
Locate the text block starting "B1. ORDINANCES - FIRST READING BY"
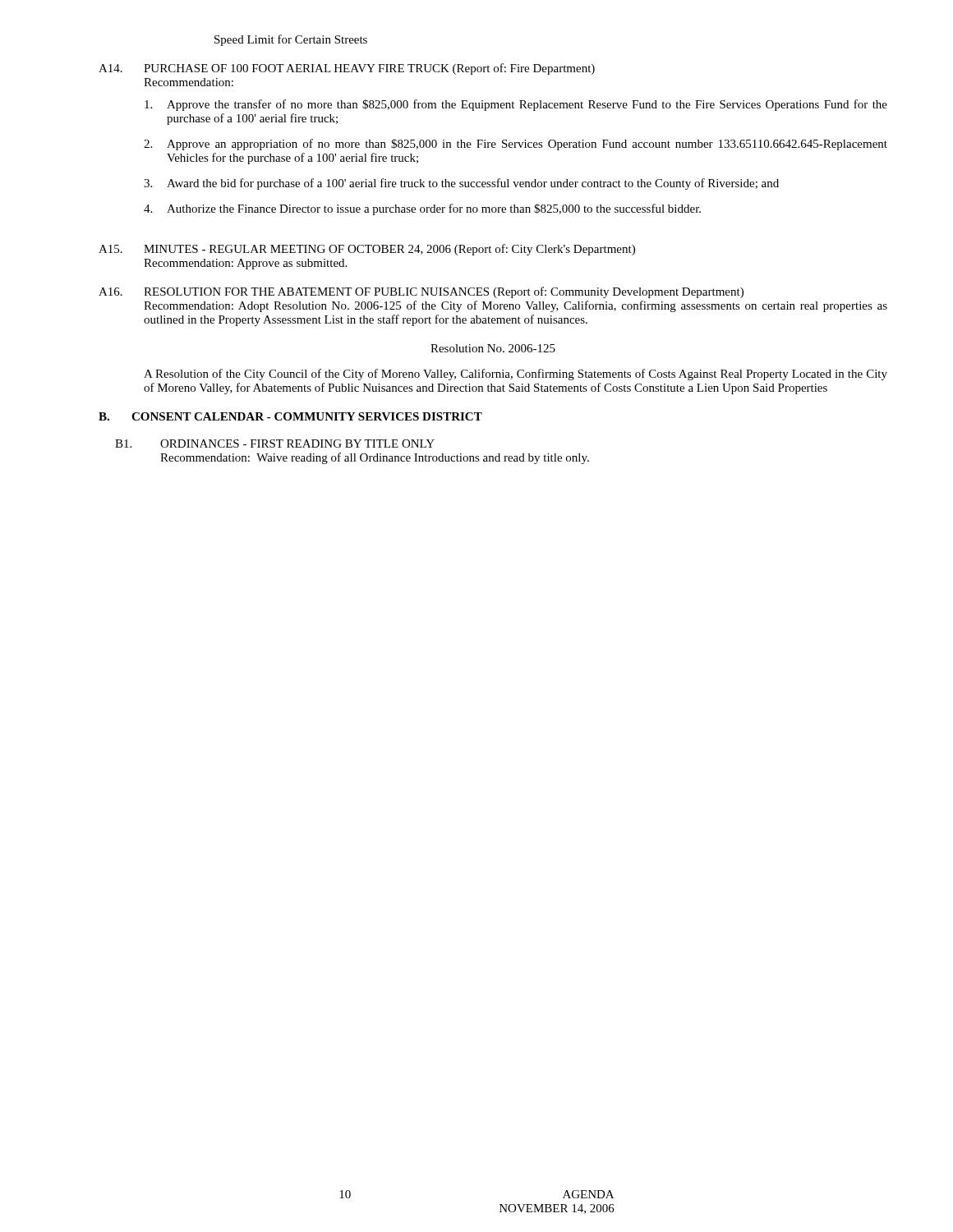click(493, 451)
